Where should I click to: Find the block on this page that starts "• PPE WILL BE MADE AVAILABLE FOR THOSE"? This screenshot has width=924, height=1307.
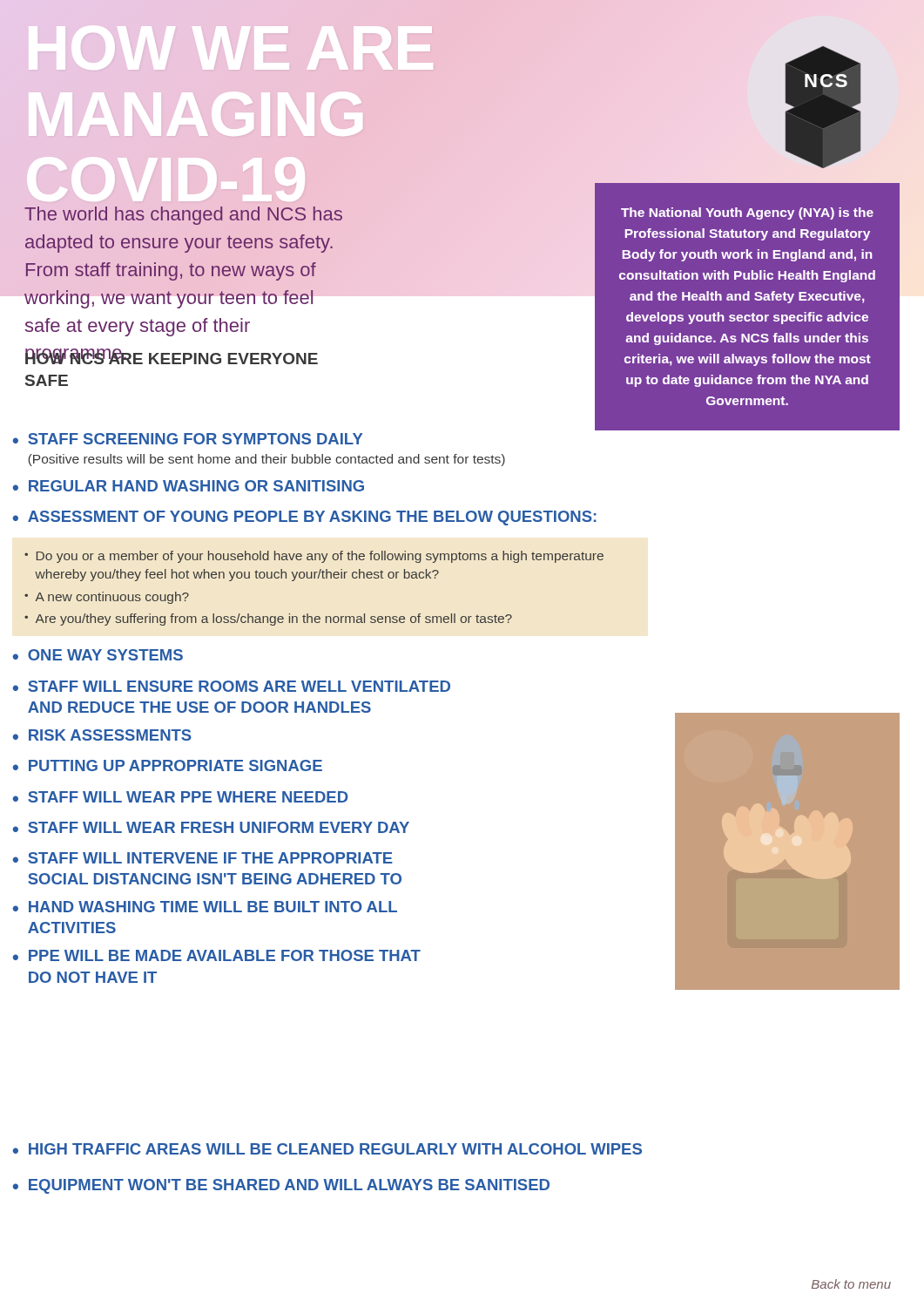(216, 967)
